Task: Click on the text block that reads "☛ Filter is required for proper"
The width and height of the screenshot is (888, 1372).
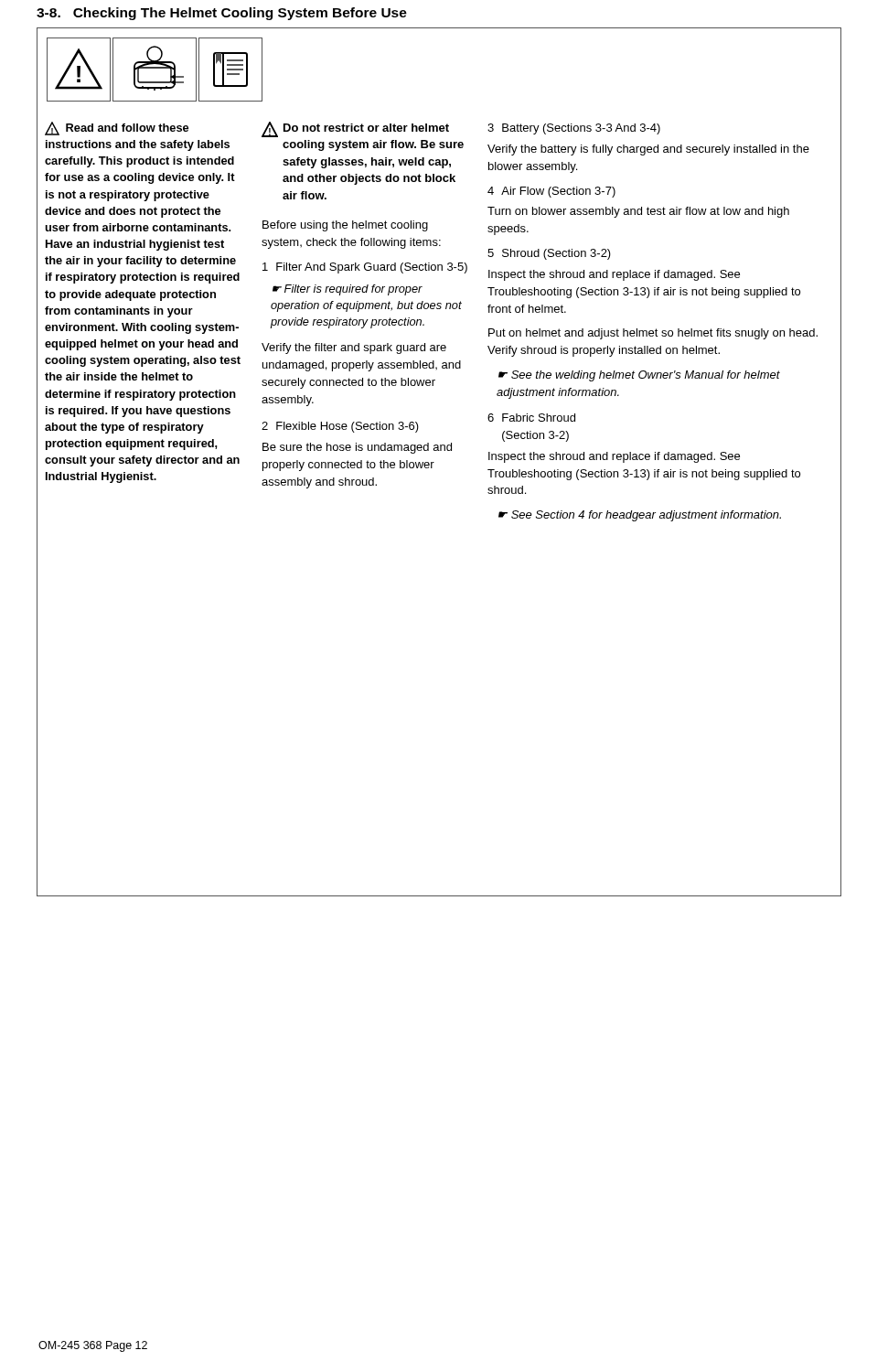Action: [x=366, y=305]
